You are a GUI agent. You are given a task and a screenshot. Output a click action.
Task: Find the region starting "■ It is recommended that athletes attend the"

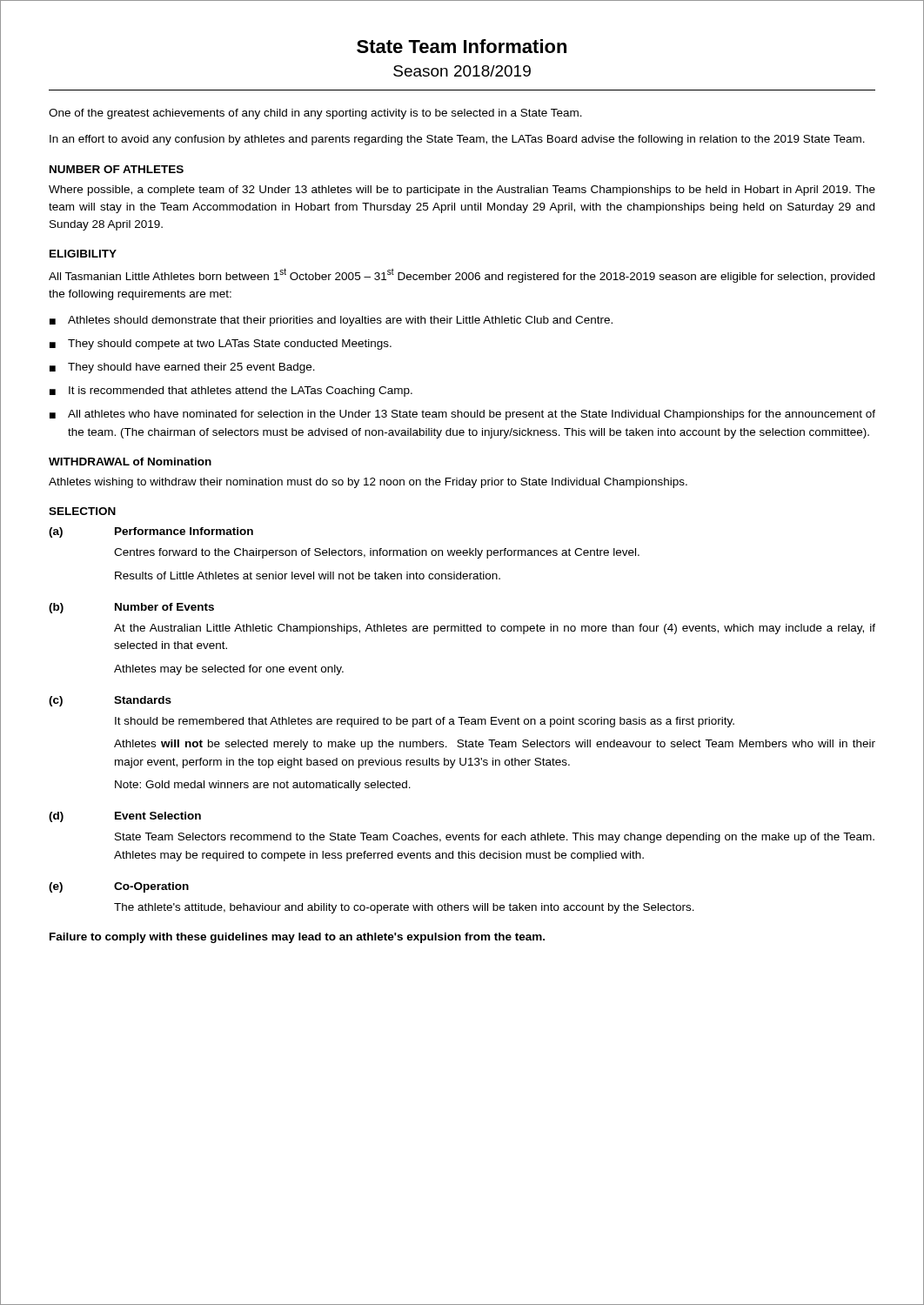pos(231,392)
